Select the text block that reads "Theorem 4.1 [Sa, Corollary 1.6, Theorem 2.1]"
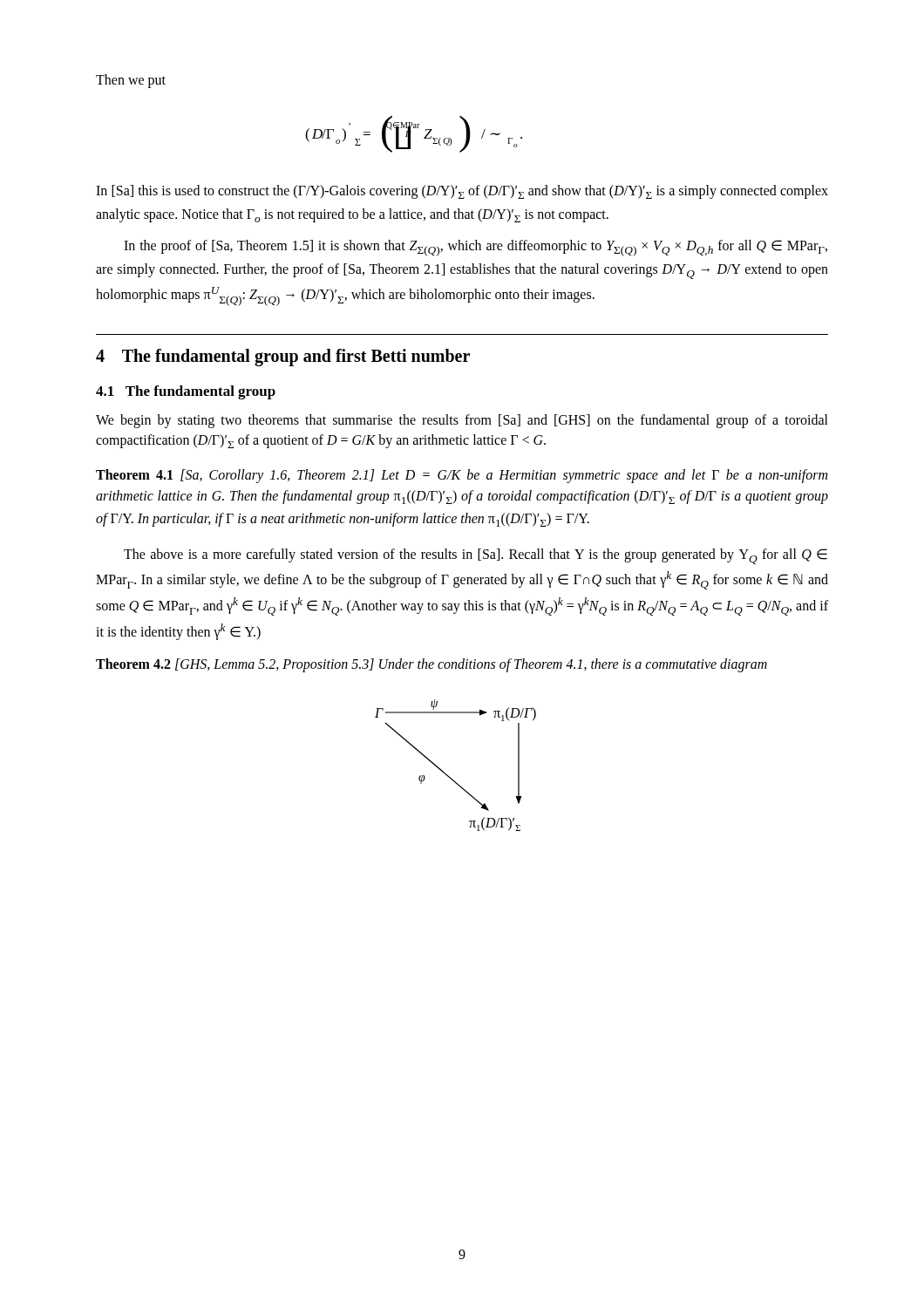Viewport: 924px width, 1308px height. click(462, 498)
